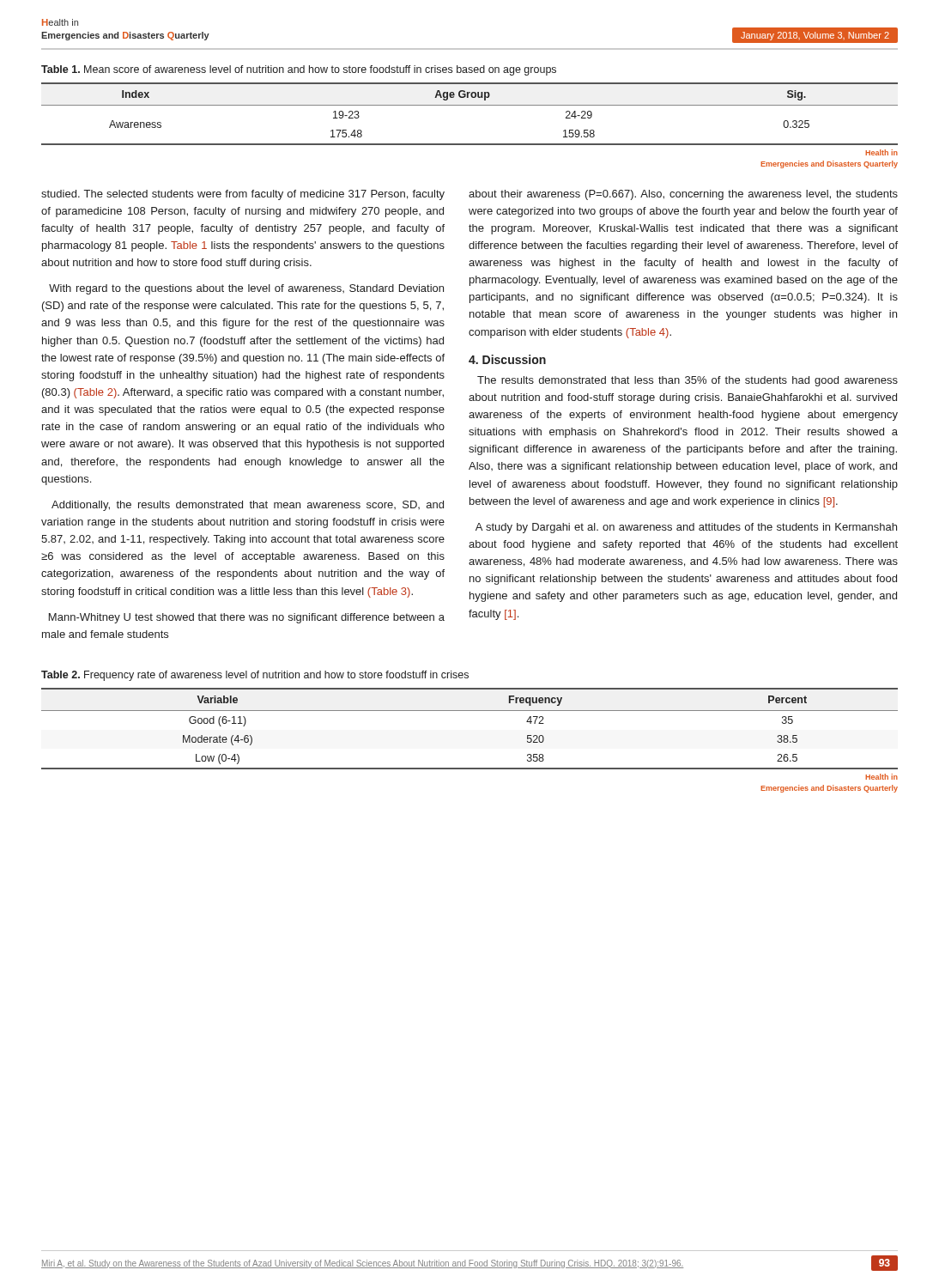
Task: Point to the passage starting "Table 1. Mean score of awareness level"
Action: (x=299, y=70)
